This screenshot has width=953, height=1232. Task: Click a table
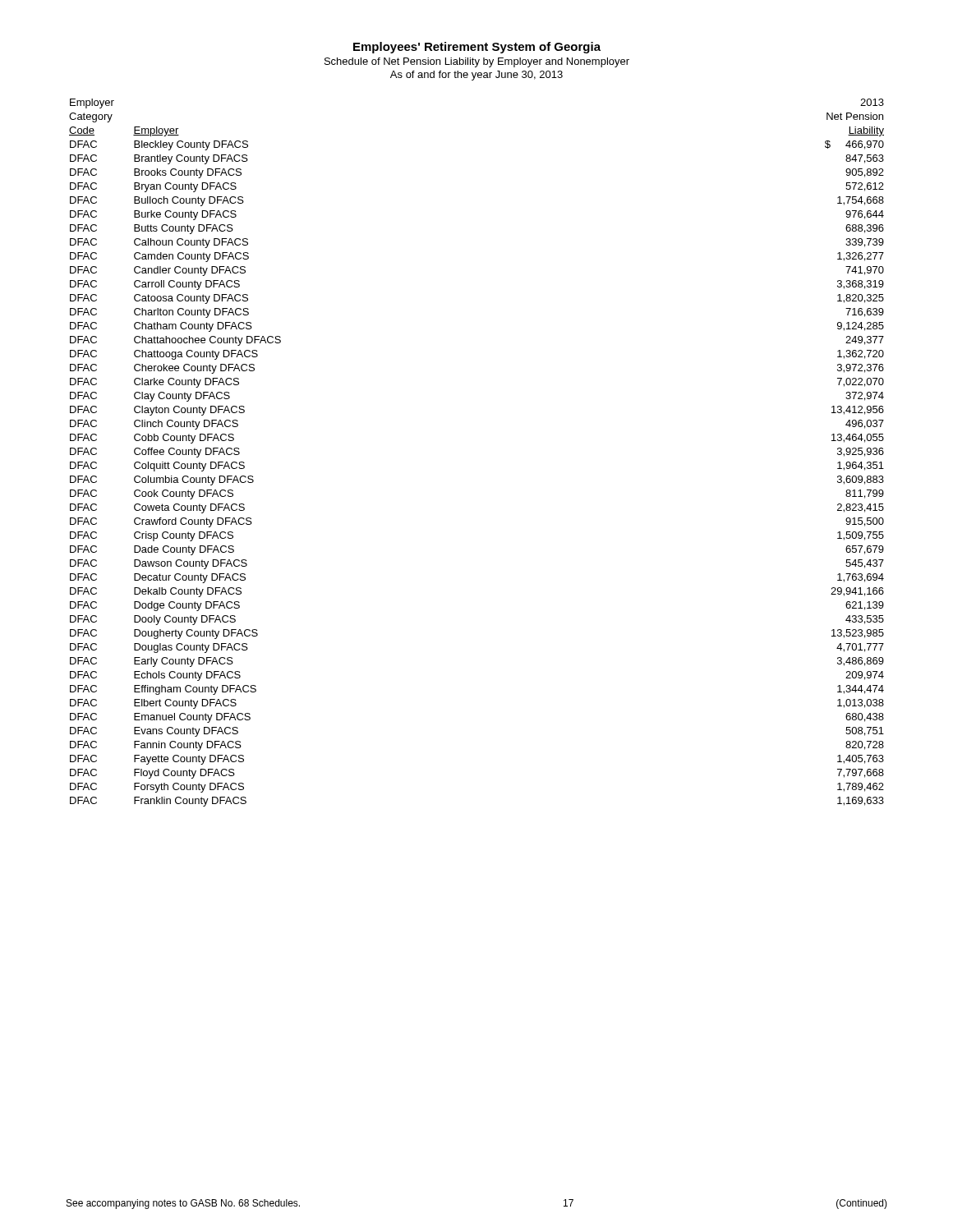[x=476, y=451]
